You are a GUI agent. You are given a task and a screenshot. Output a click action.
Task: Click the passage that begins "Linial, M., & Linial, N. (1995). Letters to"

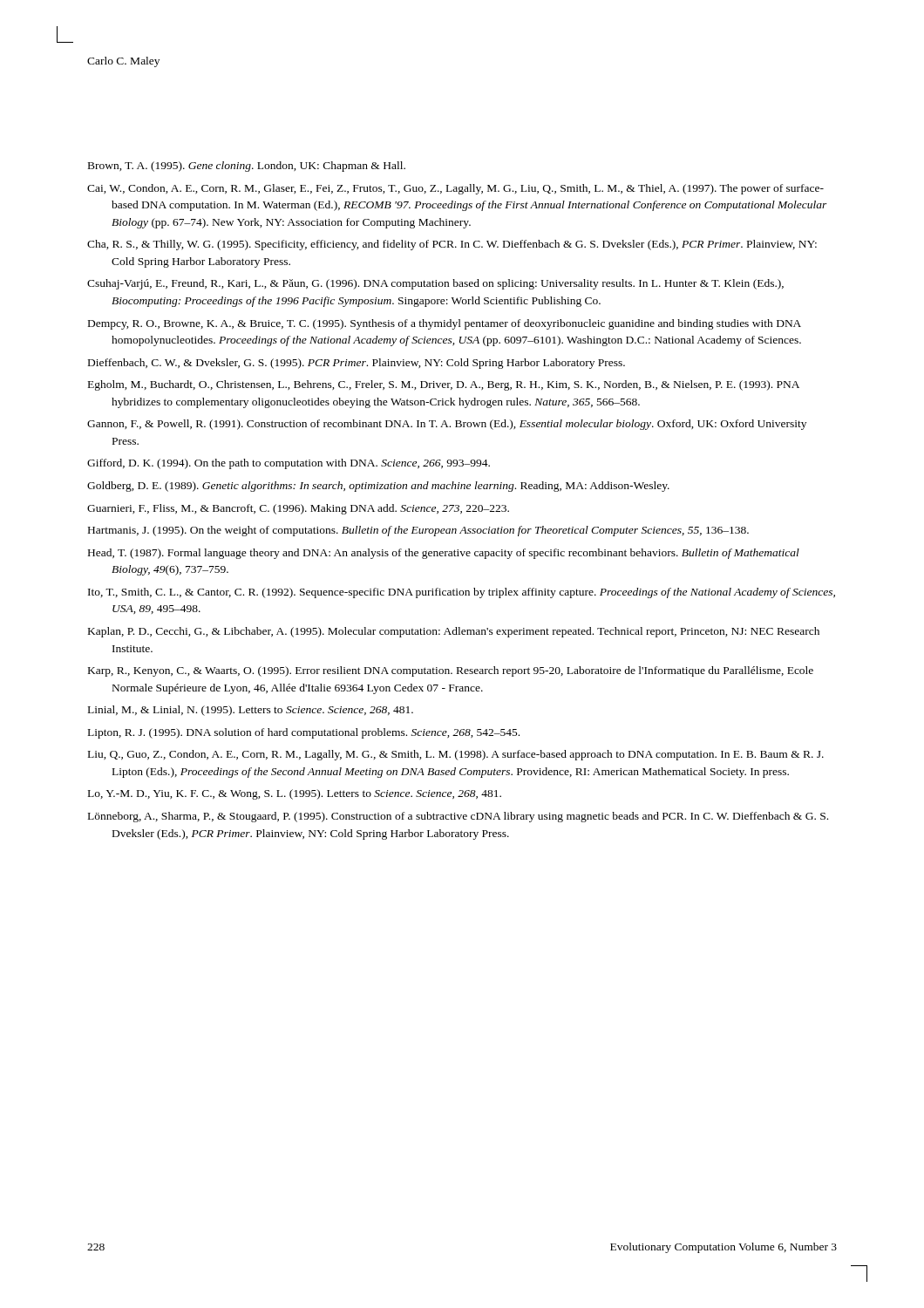(x=250, y=710)
